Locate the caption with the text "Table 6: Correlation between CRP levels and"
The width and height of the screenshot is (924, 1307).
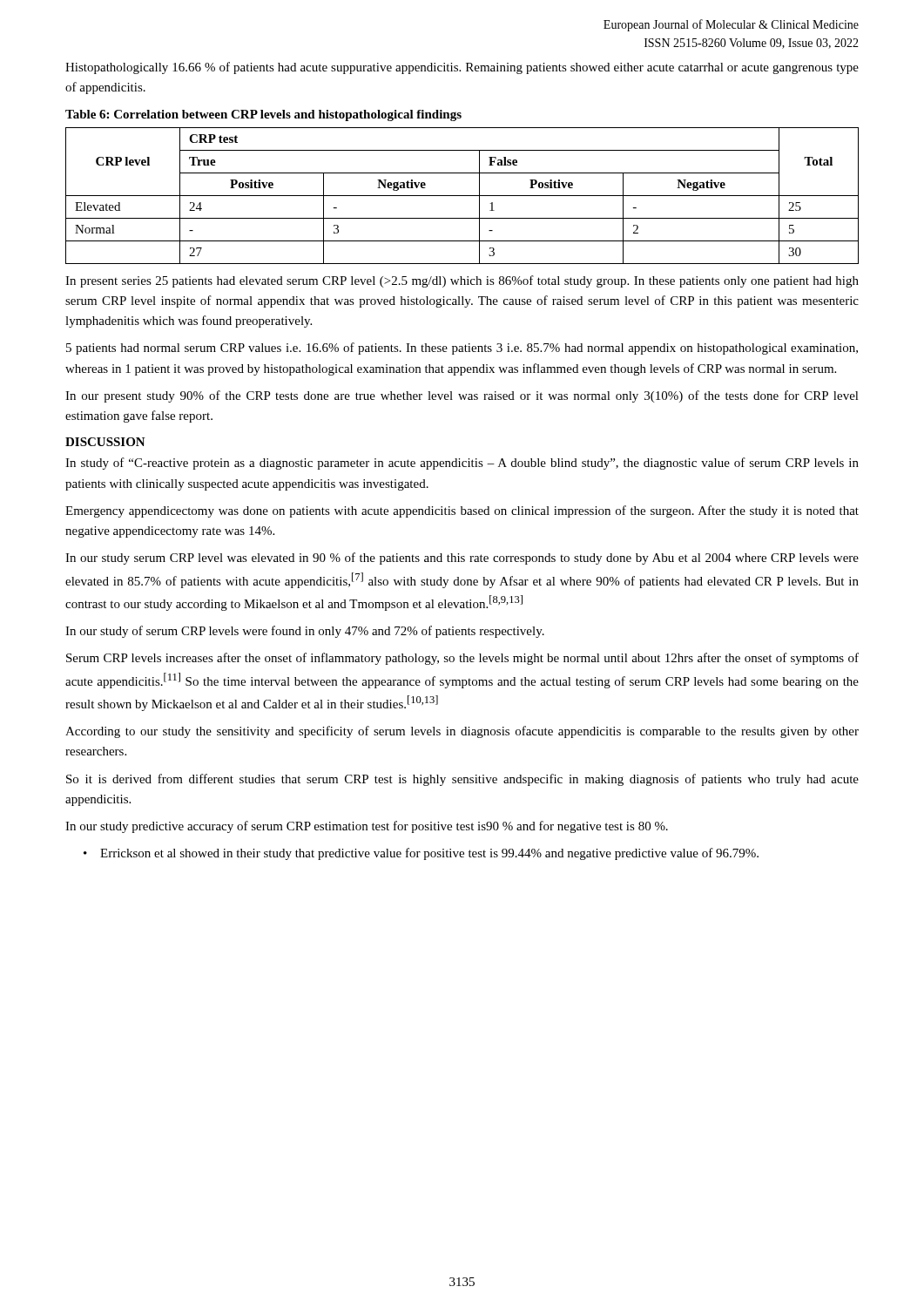point(263,114)
